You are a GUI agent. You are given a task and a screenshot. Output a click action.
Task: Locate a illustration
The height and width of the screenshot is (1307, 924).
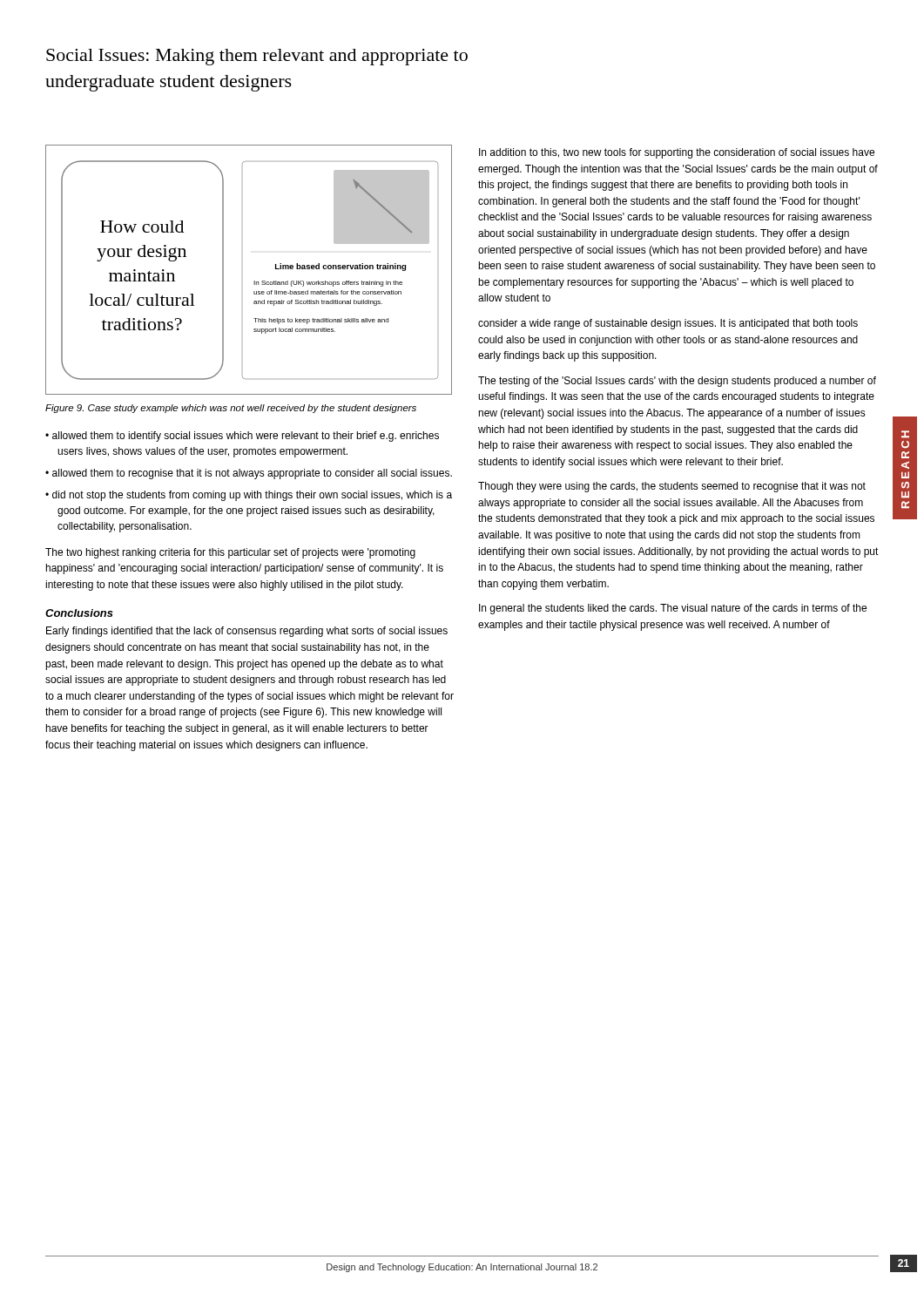click(x=249, y=270)
